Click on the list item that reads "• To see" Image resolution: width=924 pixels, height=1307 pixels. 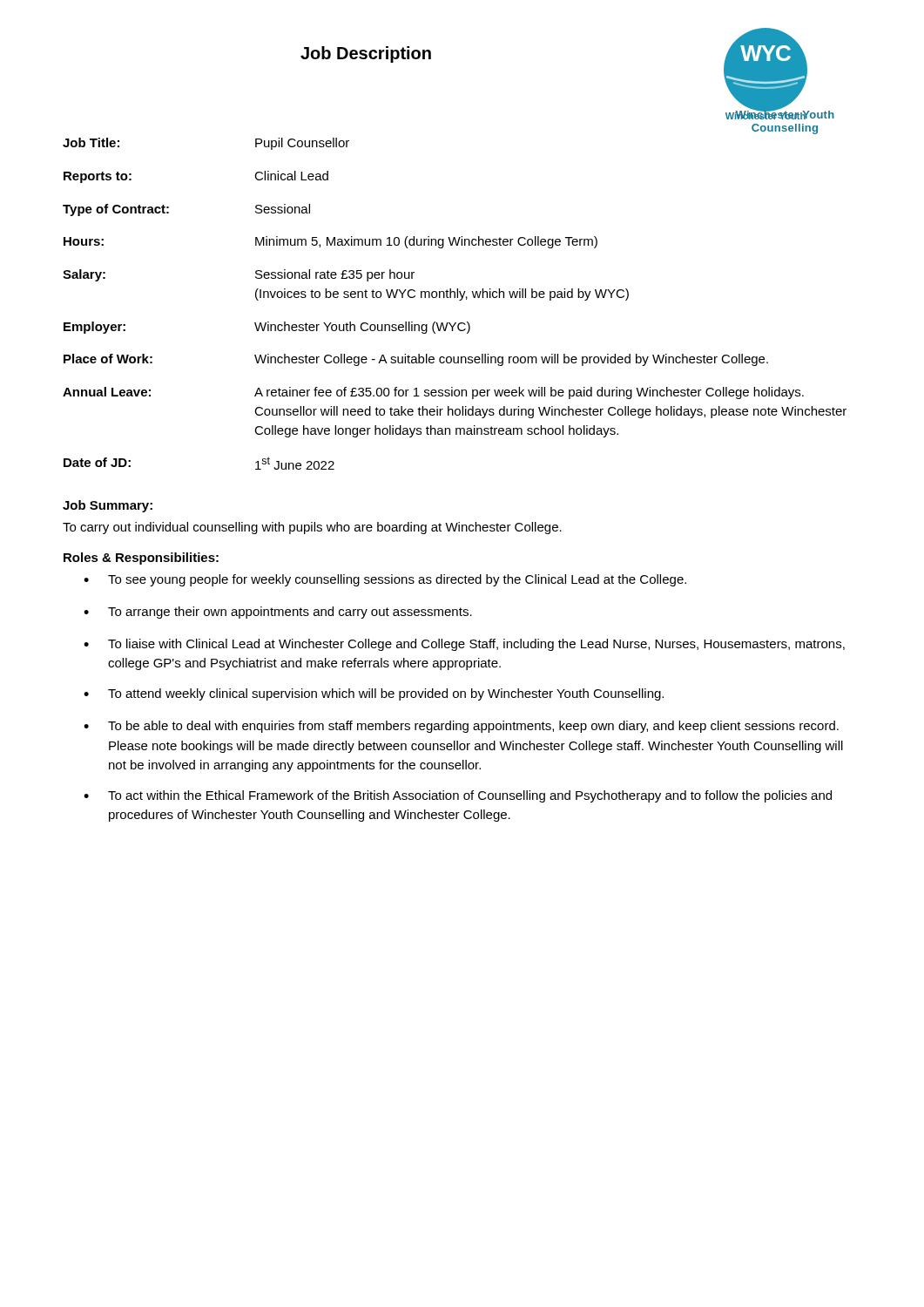(472, 580)
